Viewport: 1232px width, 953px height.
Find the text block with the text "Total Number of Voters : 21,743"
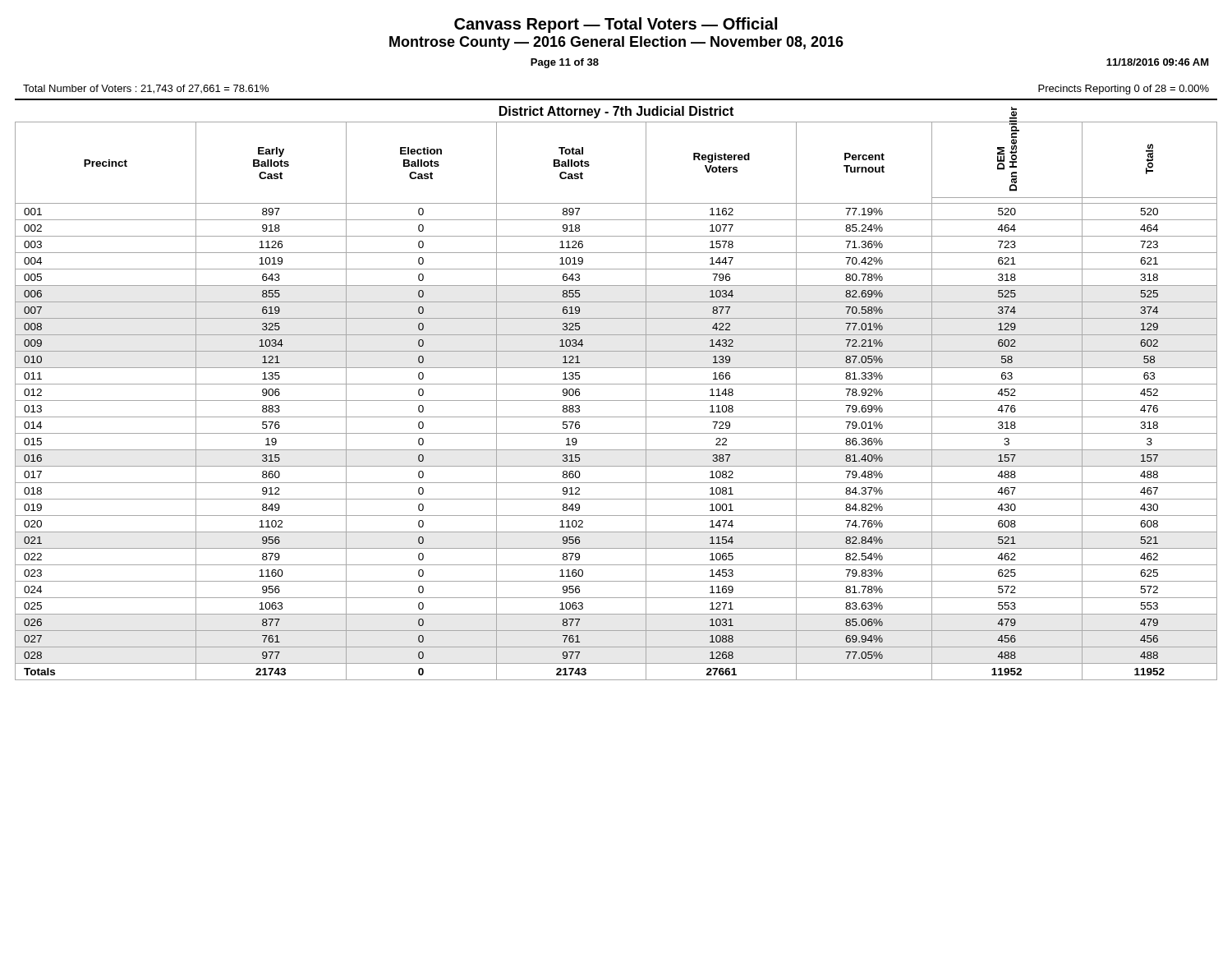click(616, 88)
